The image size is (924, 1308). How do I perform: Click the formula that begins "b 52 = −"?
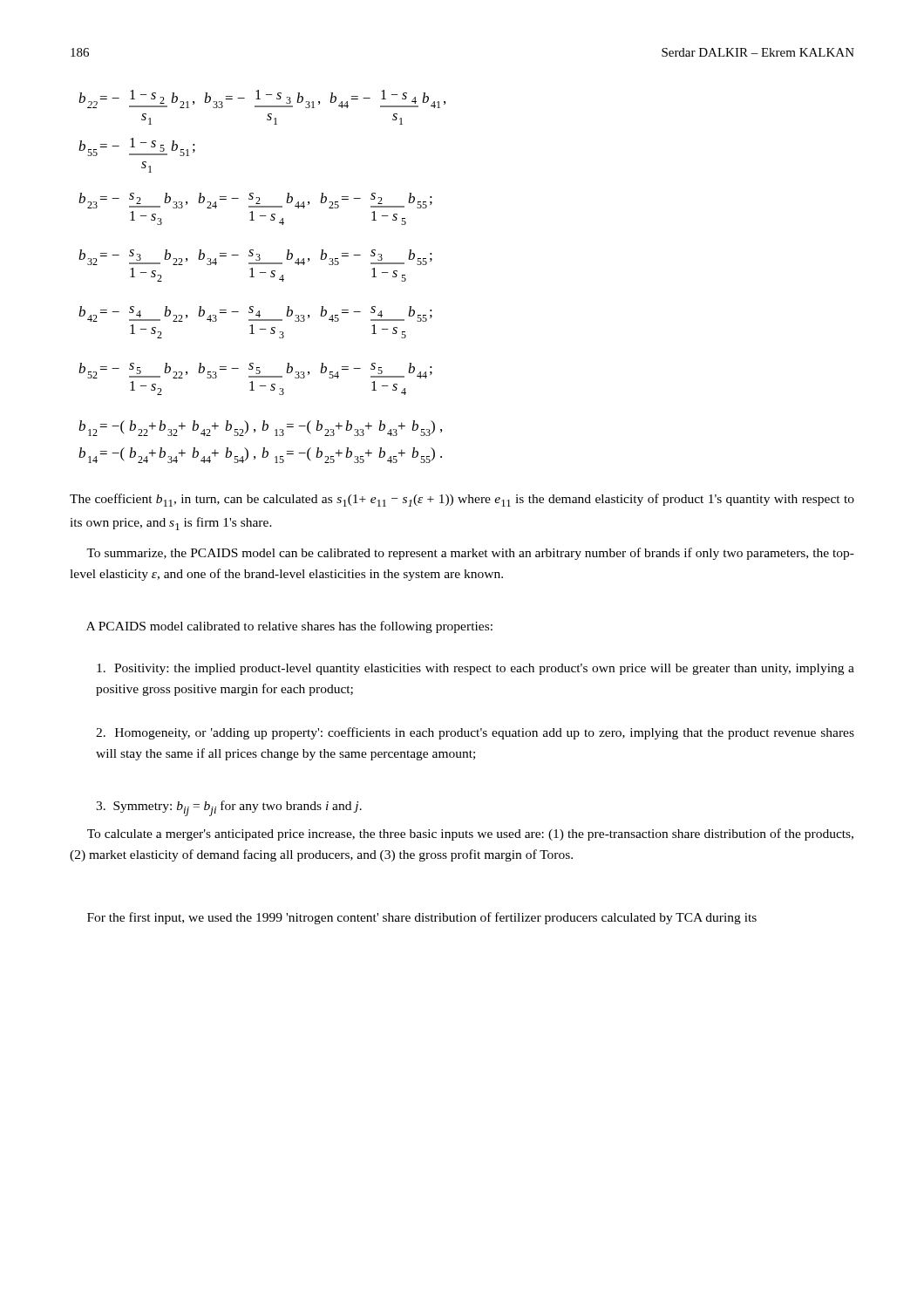[x=255, y=371]
